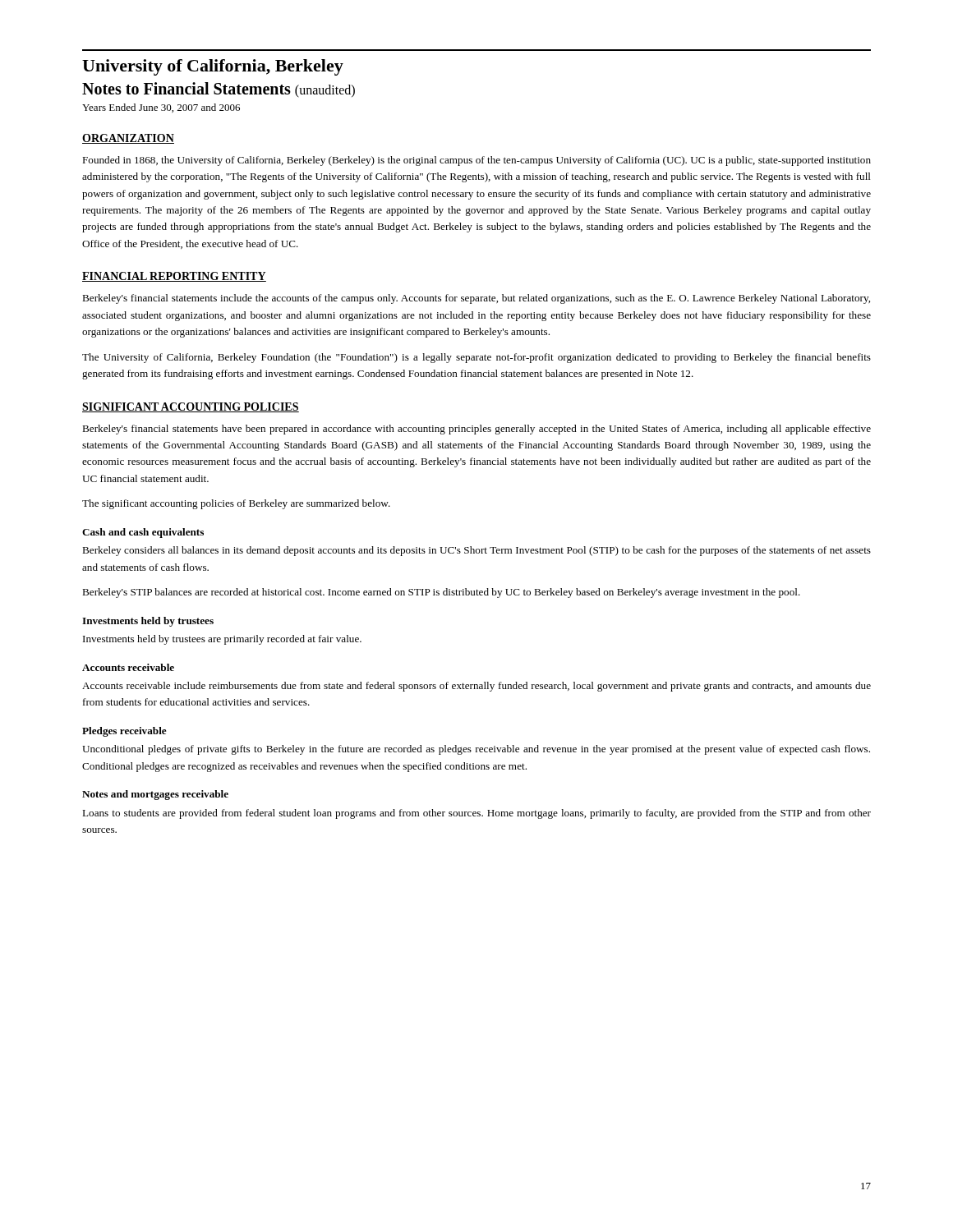The width and height of the screenshot is (953, 1232).
Task: Navigate to the region starting "Berkeley's financial statements include the"
Action: coord(476,315)
